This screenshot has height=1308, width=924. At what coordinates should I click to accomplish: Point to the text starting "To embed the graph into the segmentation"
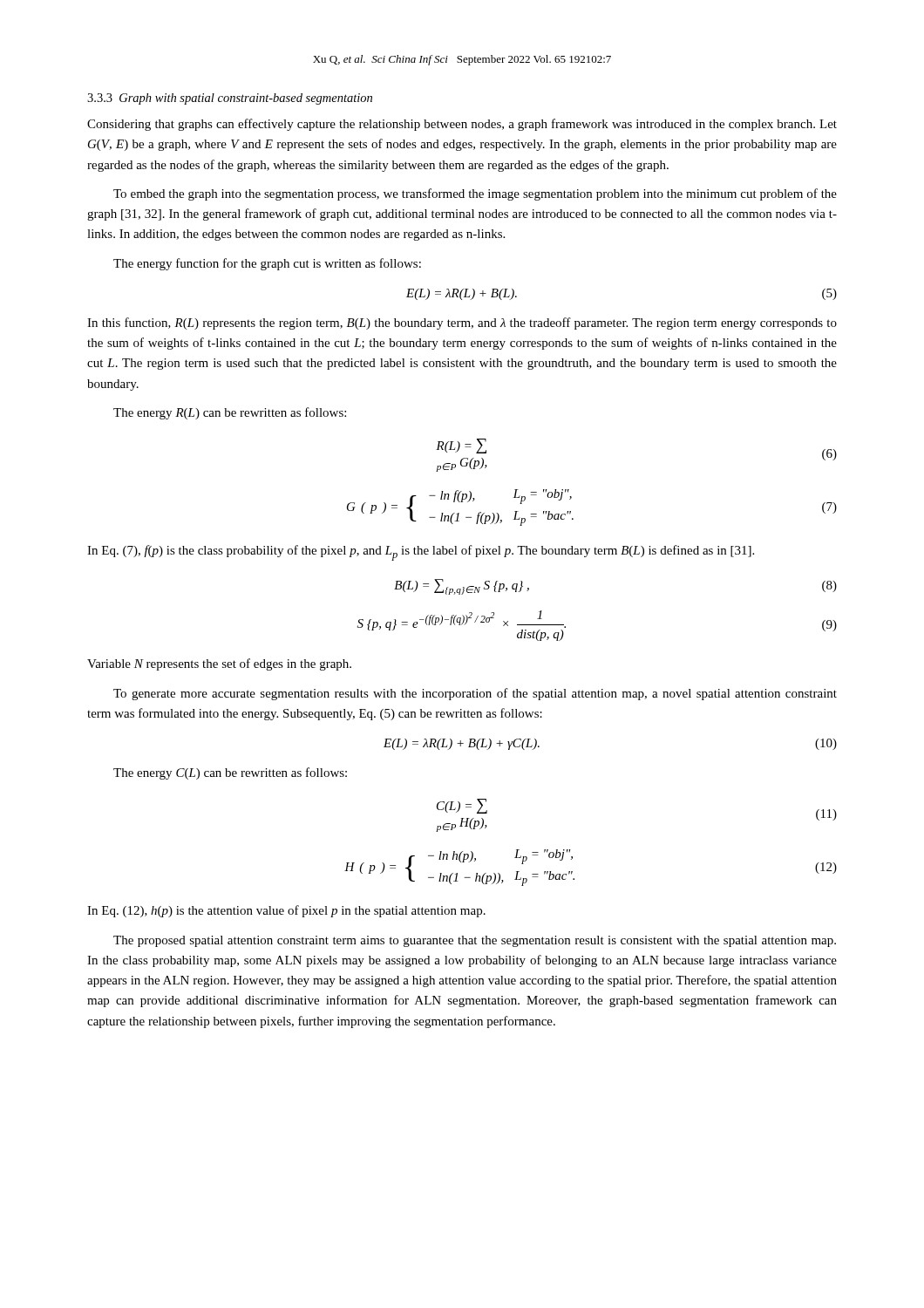pos(462,214)
